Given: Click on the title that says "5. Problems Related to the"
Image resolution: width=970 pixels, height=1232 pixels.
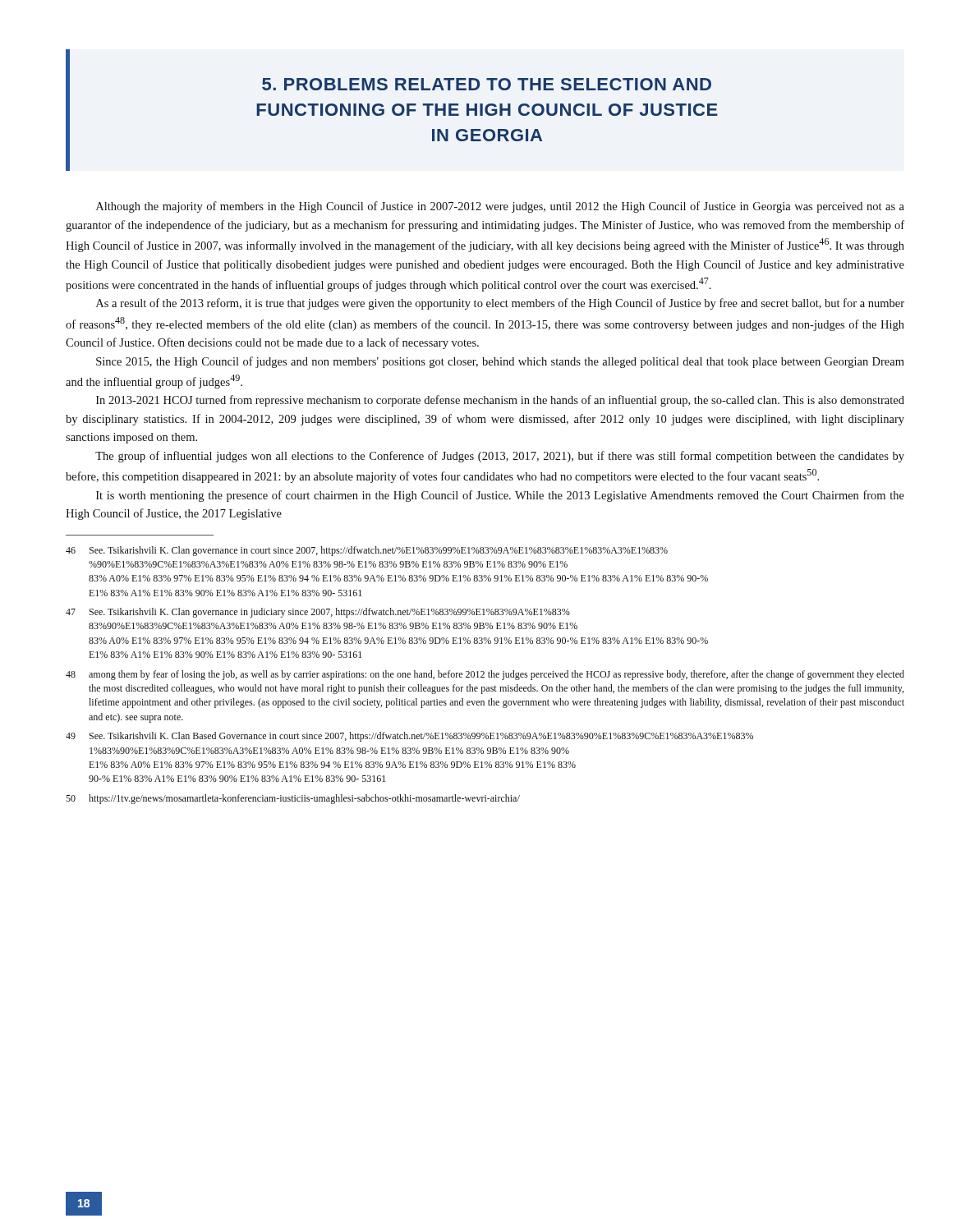Looking at the screenshot, I should point(485,110).
